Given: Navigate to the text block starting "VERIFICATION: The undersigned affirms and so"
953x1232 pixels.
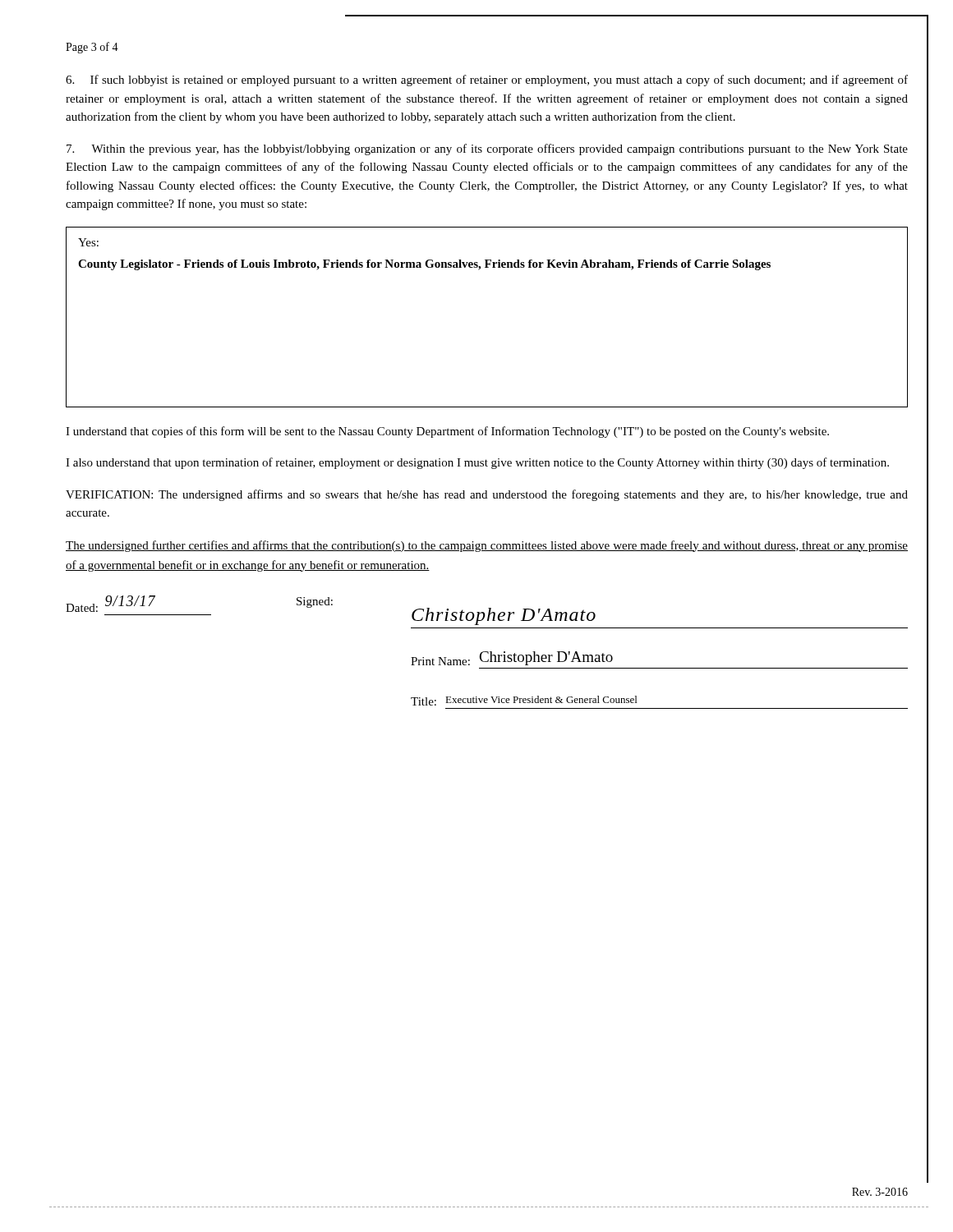Looking at the screenshot, I should 487,503.
